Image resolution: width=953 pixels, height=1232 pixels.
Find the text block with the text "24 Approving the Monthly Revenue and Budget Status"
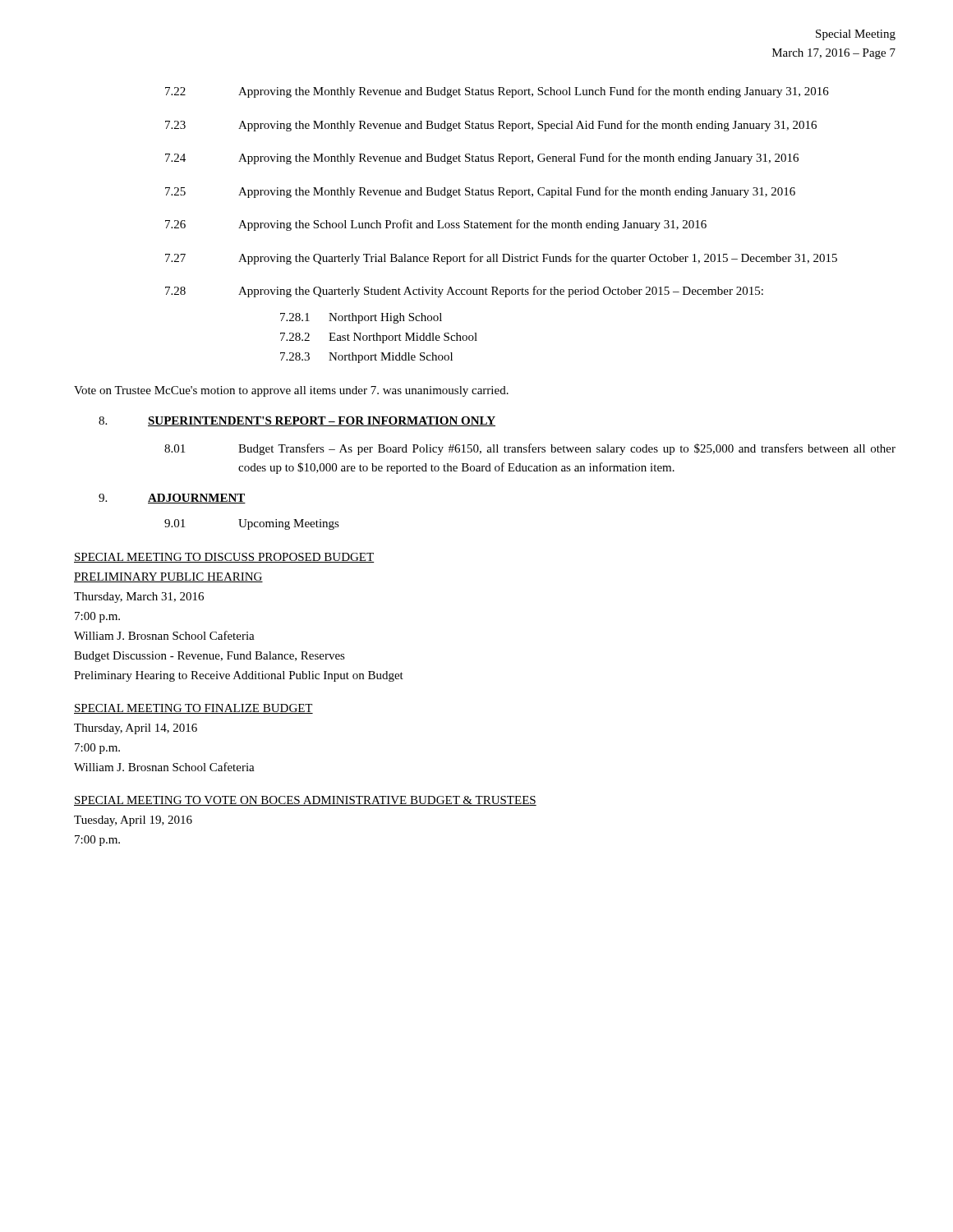(485, 158)
